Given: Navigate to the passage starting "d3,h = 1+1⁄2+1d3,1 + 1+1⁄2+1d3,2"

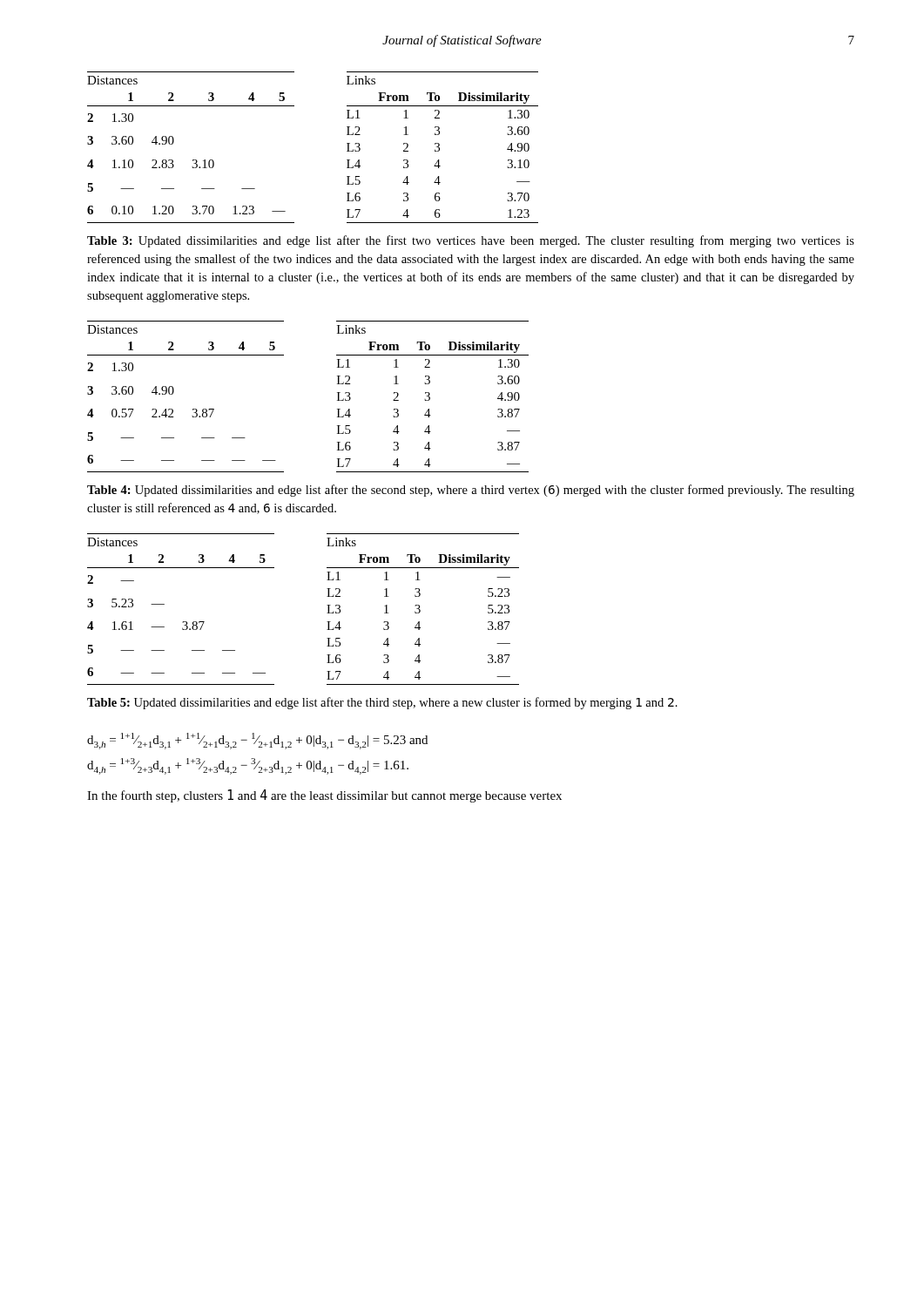Looking at the screenshot, I should pos(258,753).
